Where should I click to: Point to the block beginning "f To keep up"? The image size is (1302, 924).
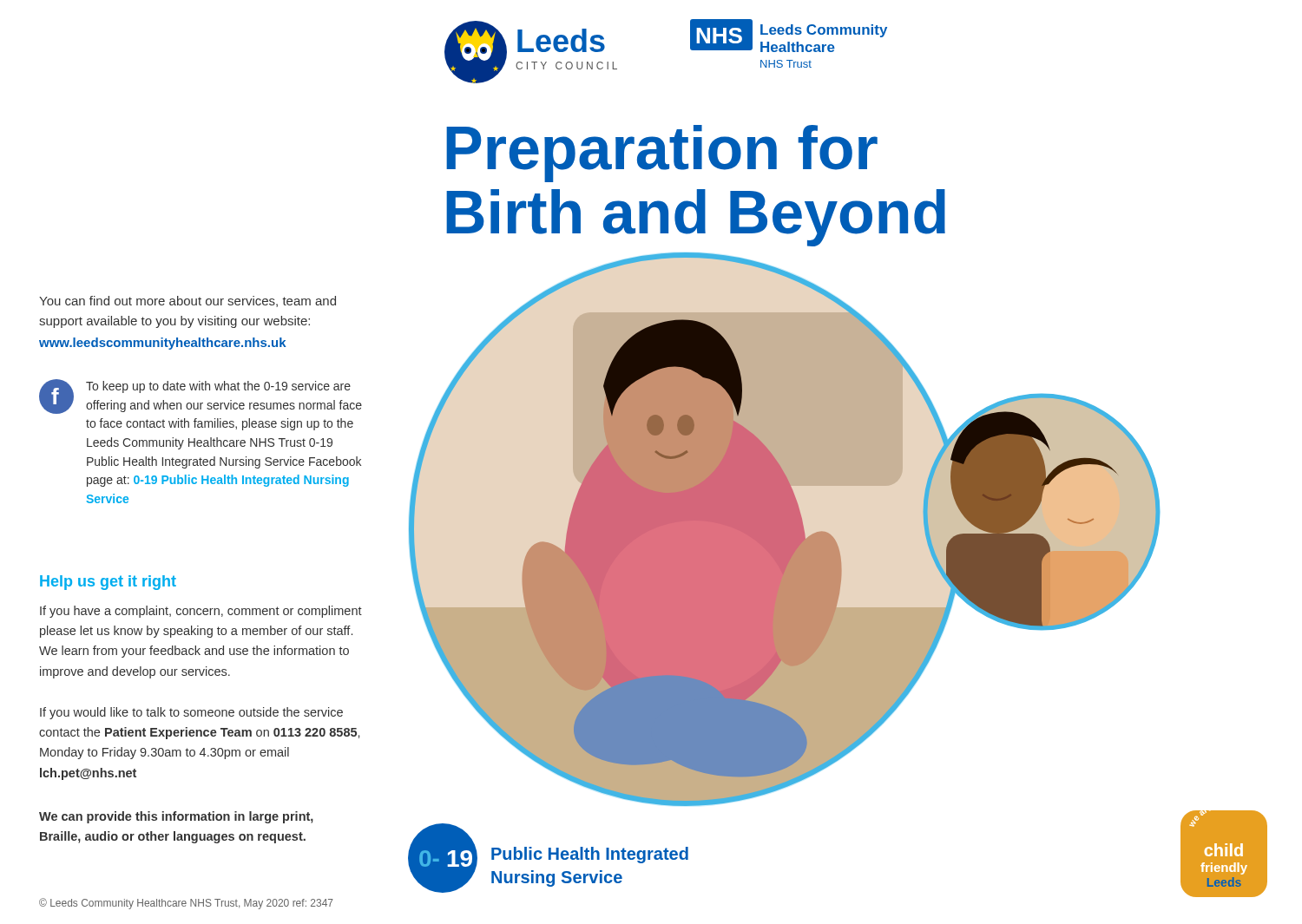(204, 443)
